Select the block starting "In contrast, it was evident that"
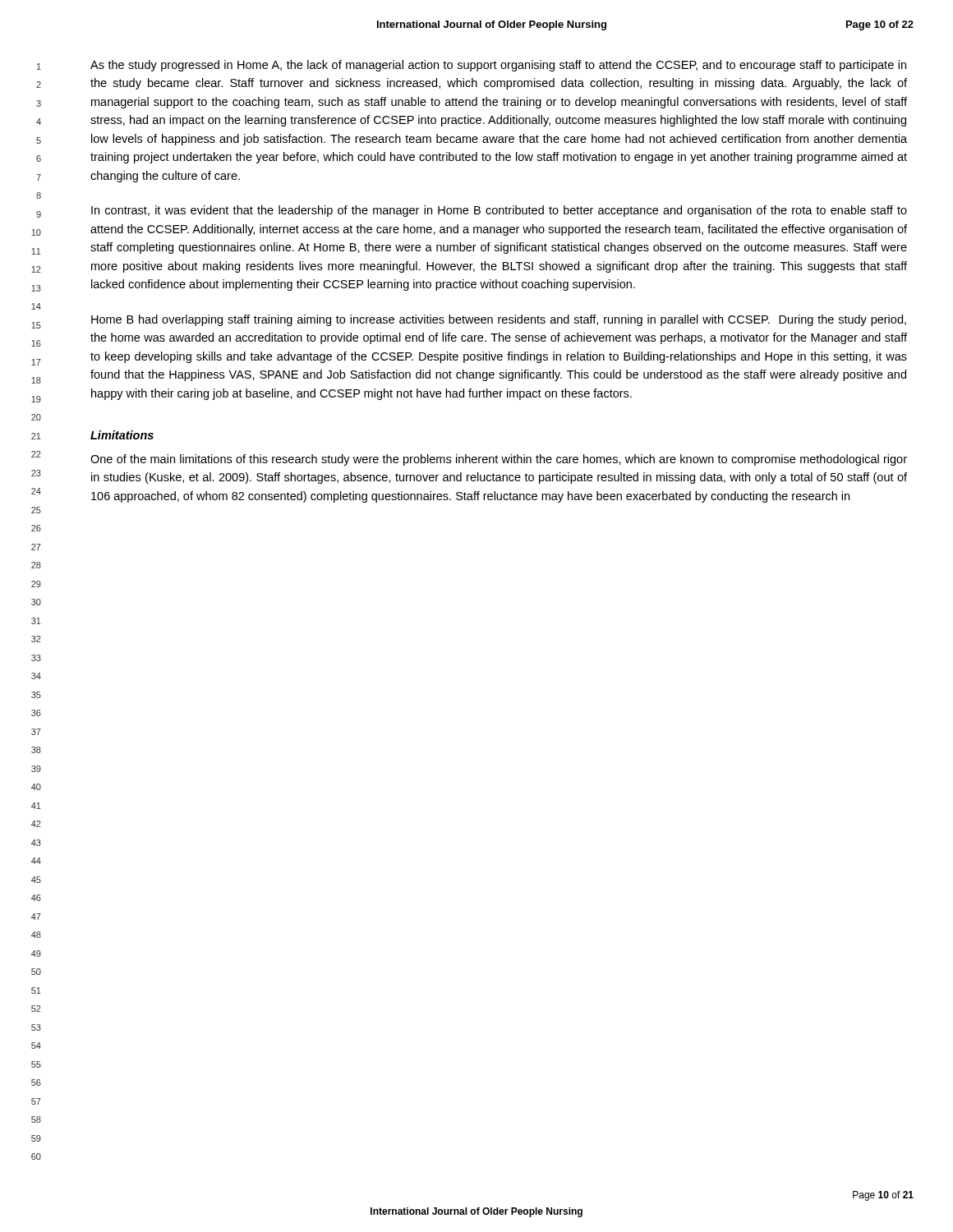The width and height of the screenshot is (953, 1232). click(x=499, y=247)
